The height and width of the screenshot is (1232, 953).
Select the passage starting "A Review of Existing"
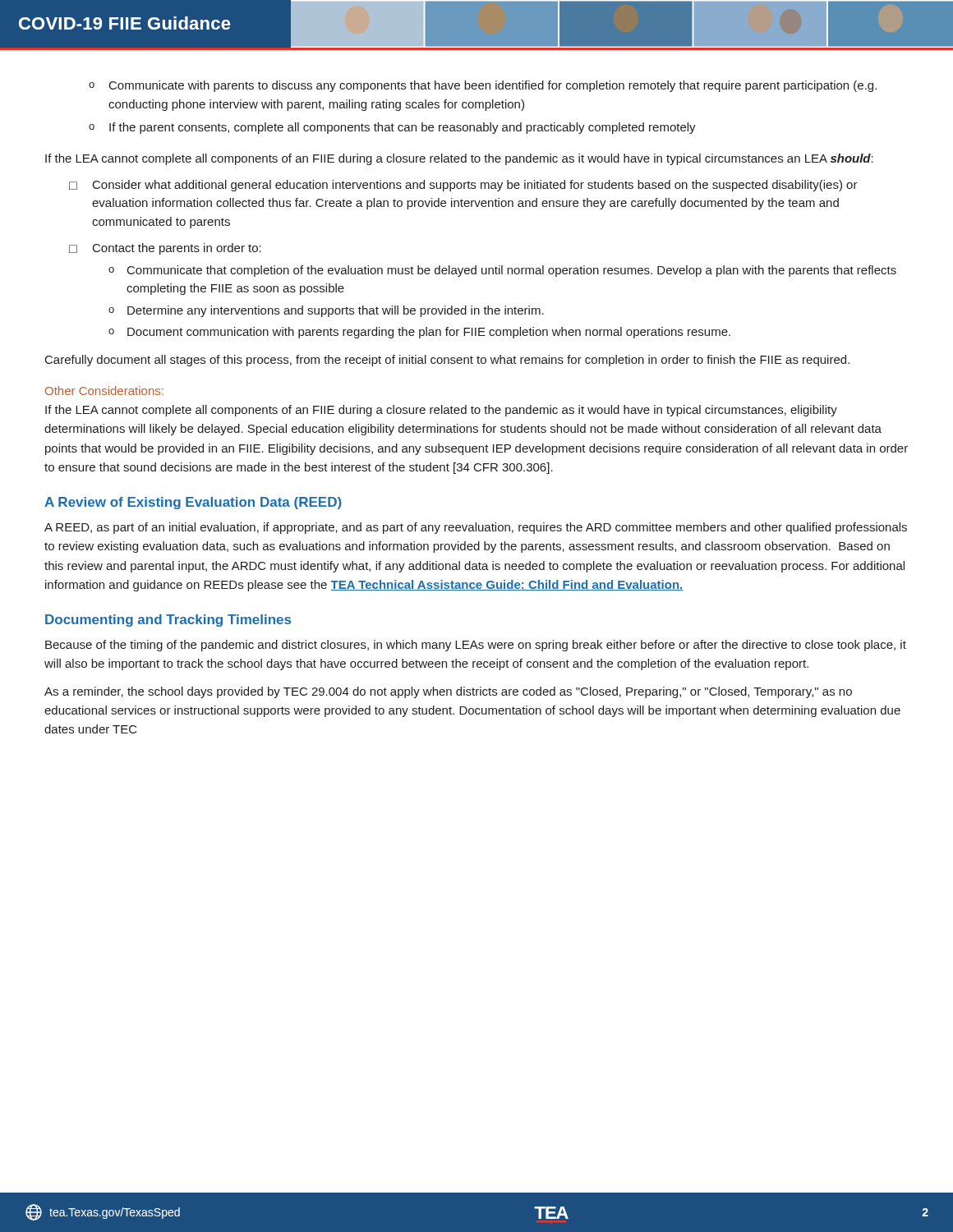point(193,502)
